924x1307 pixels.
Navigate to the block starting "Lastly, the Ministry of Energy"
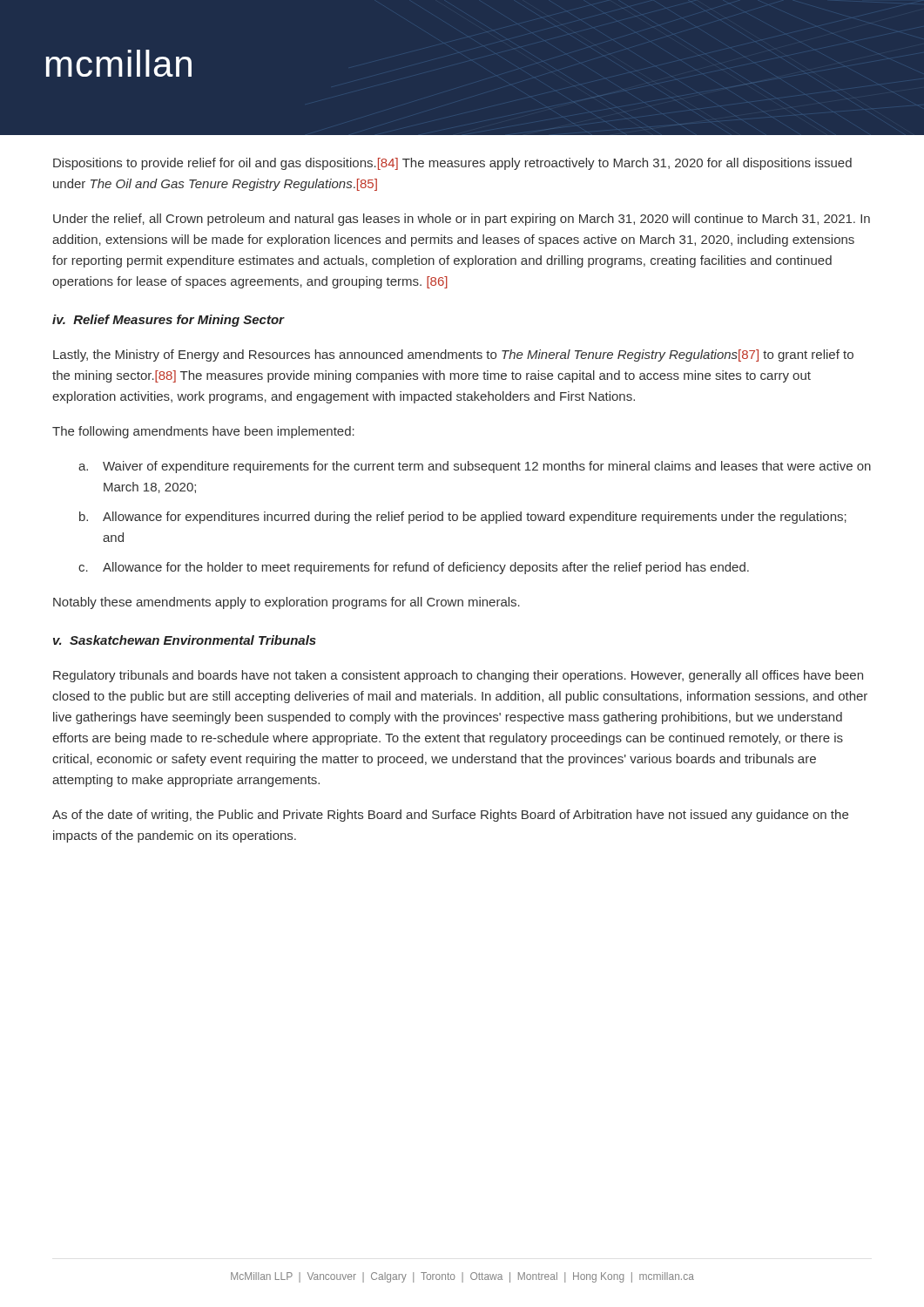click(x=462, y=376)
